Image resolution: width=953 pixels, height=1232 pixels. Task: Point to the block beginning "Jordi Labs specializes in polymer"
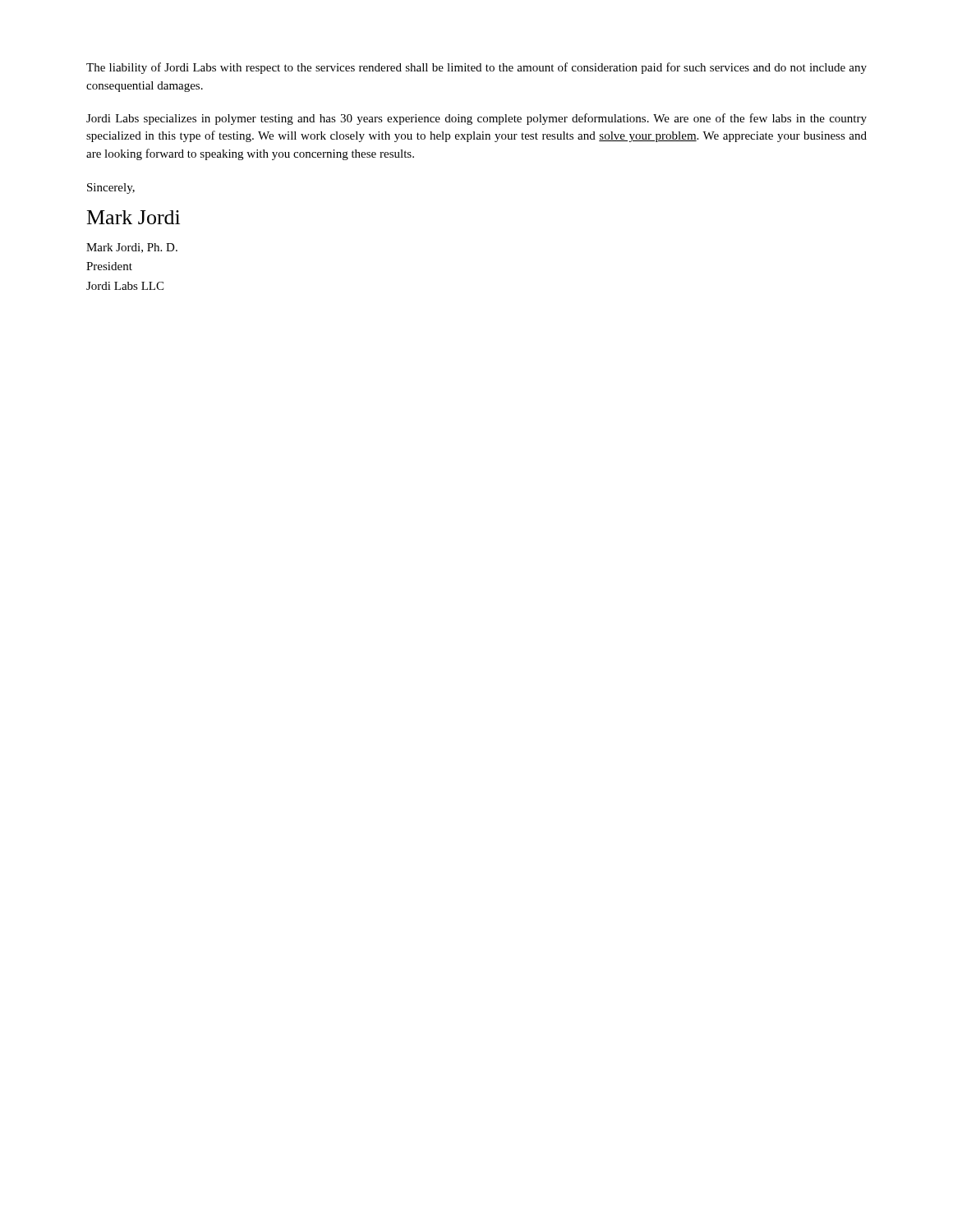click(x=476, y=136)
